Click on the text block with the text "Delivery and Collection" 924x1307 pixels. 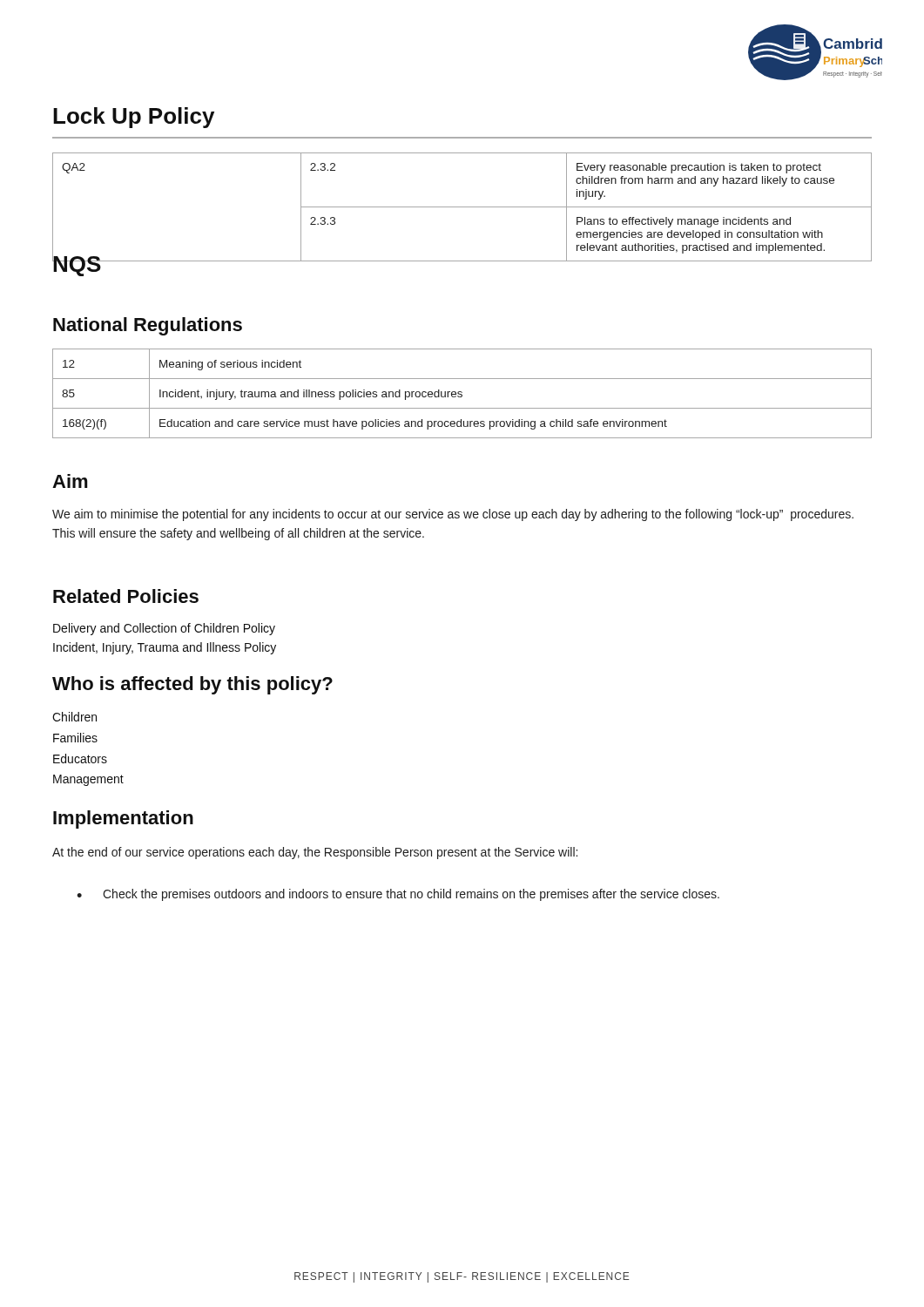click(x=164, y=638)
